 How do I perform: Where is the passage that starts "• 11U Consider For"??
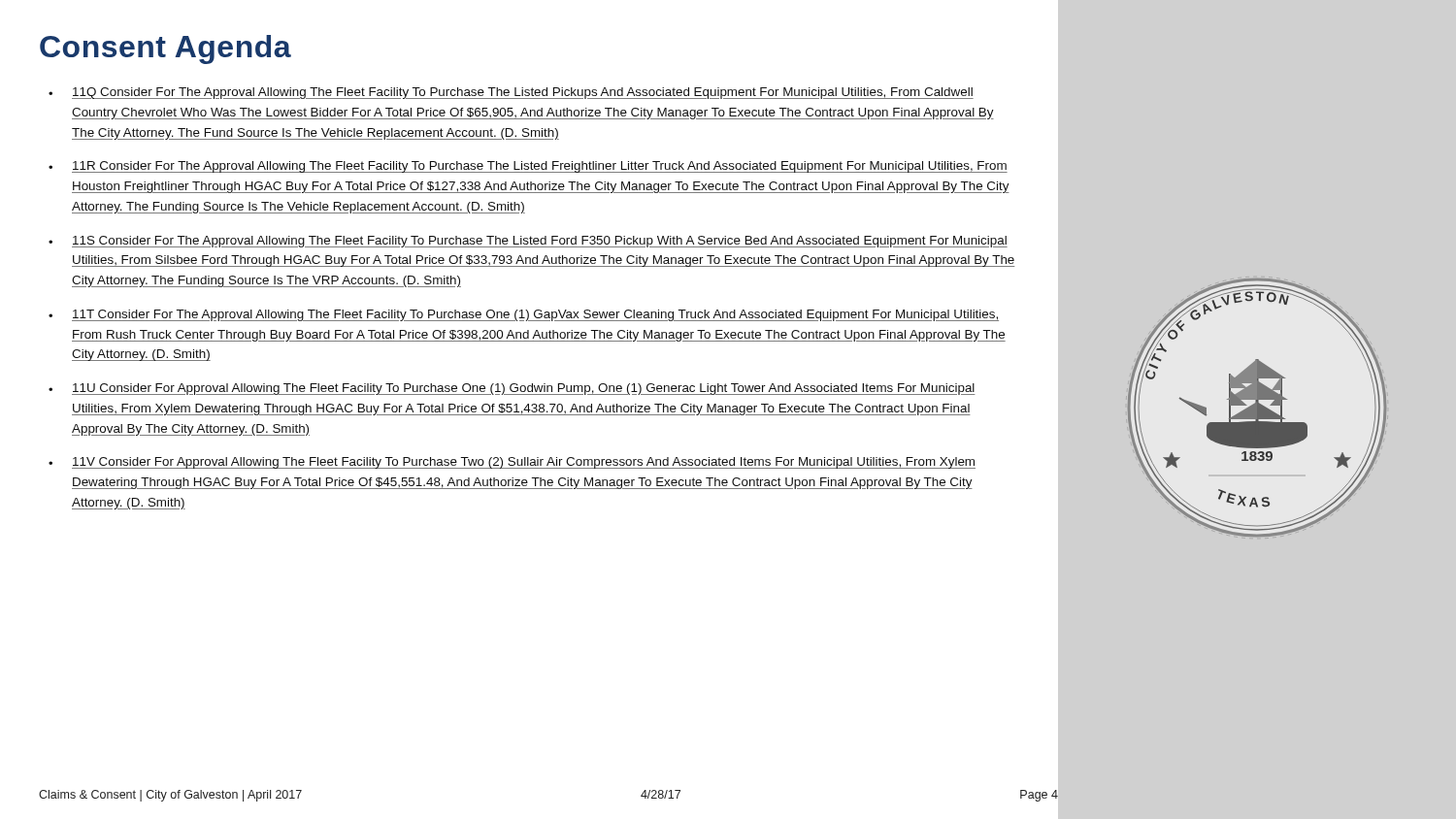[534, 409]
